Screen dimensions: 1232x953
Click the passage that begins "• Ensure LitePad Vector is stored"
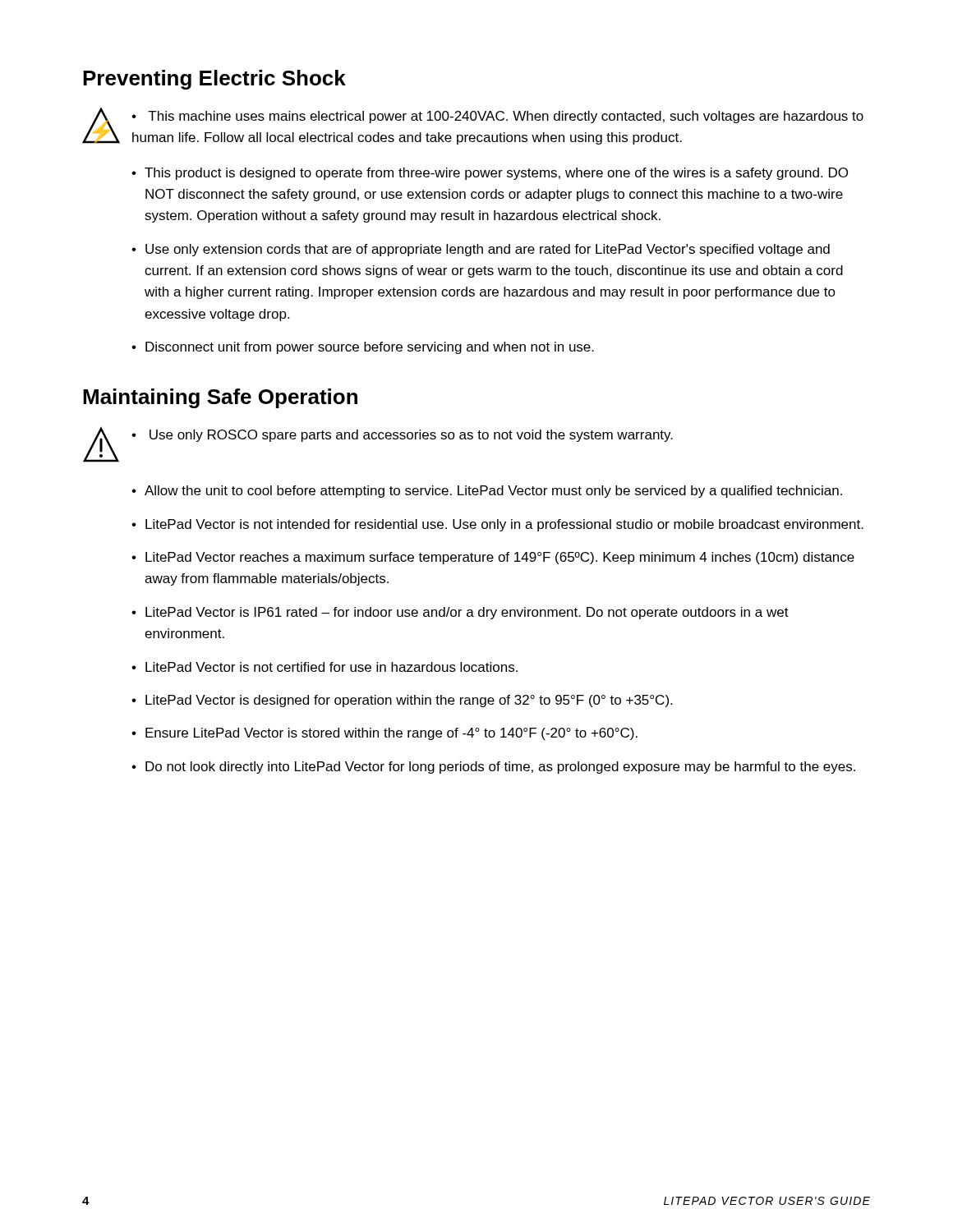[x=385, y=734]
